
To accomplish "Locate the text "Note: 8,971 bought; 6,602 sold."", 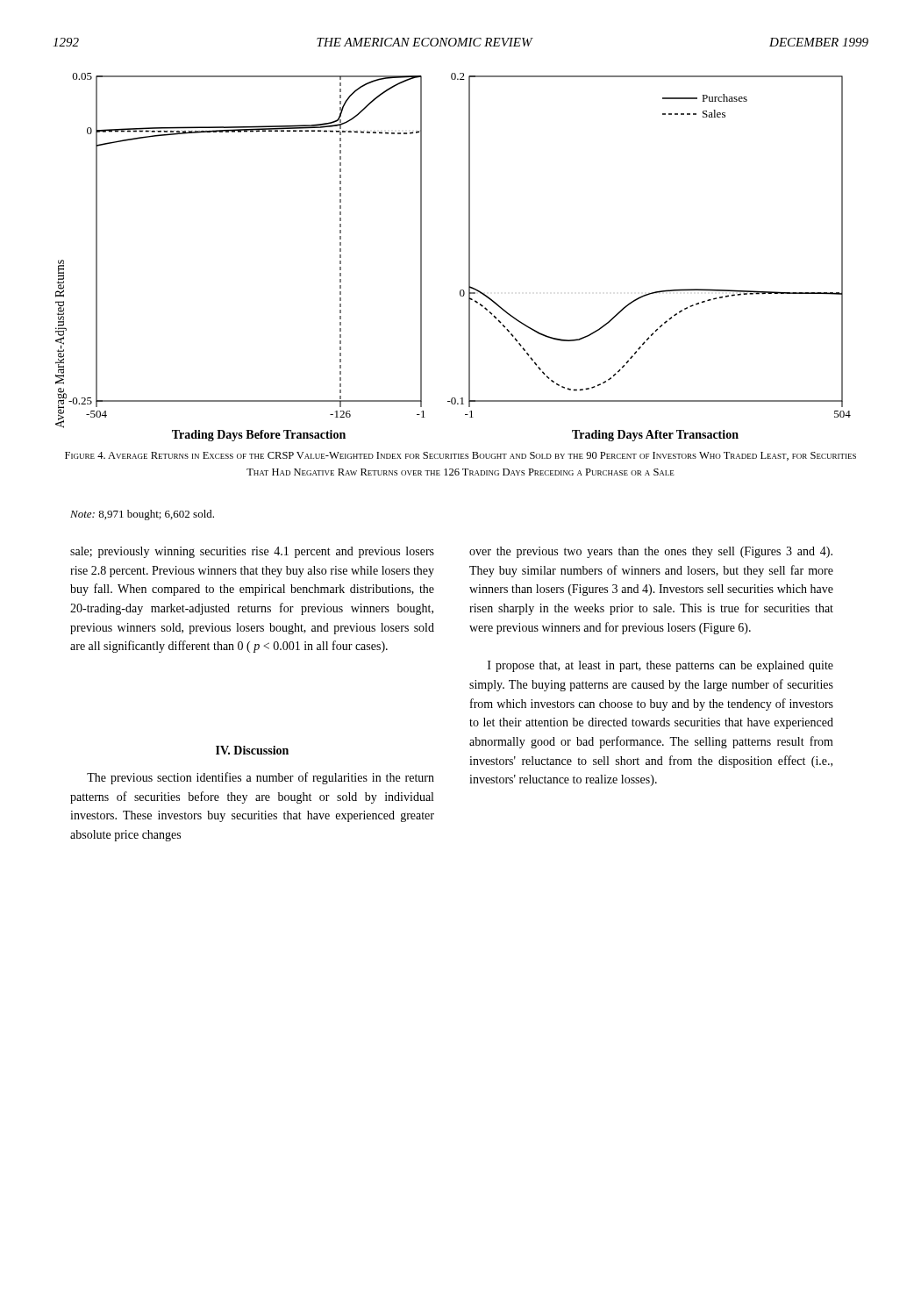I will (x=143, y=514).
